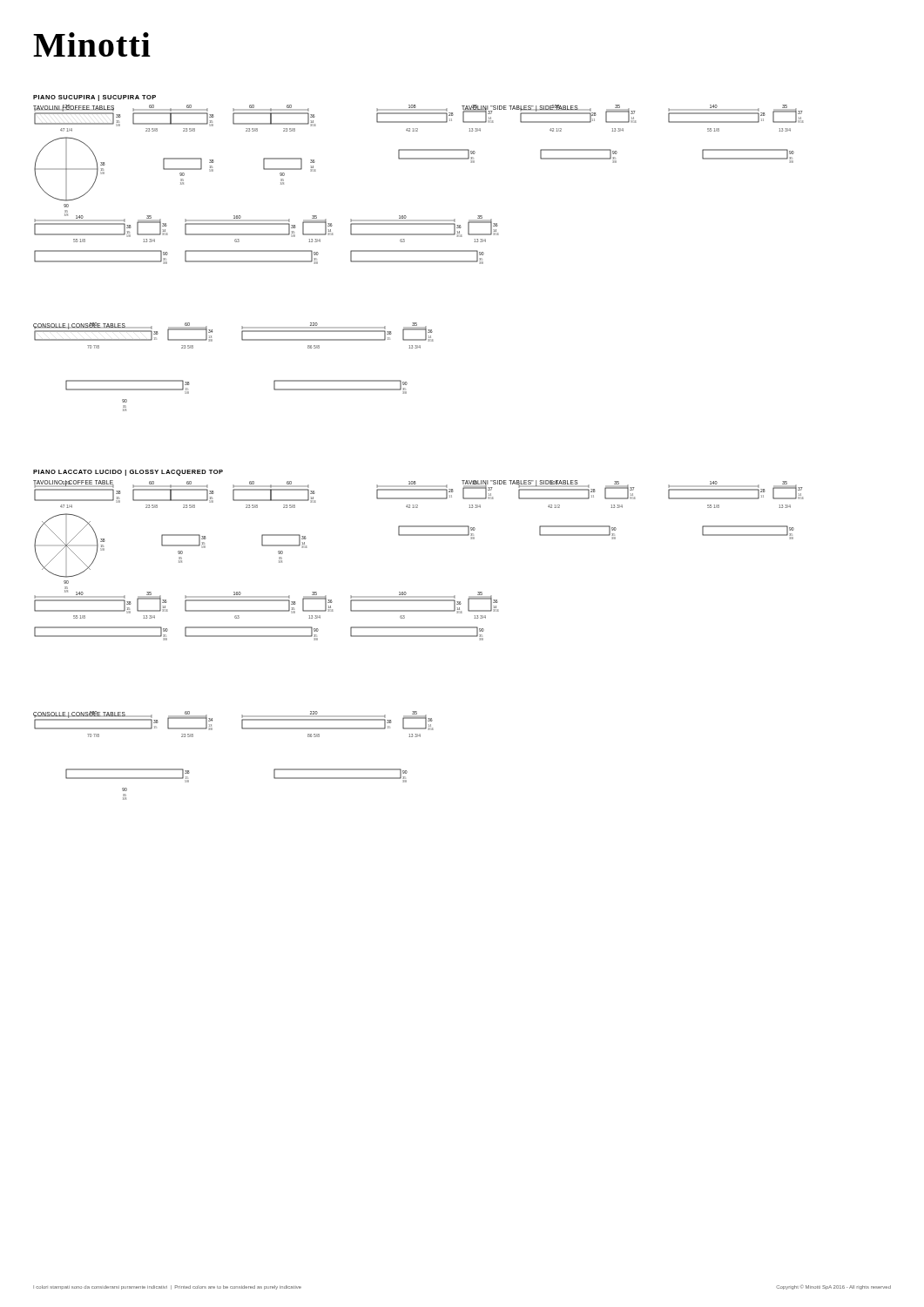Find the section header on this page that starts "PIANO LACCATO LUCIDO | GLOSSY"

pyautogui.click(x=128, y=472)
